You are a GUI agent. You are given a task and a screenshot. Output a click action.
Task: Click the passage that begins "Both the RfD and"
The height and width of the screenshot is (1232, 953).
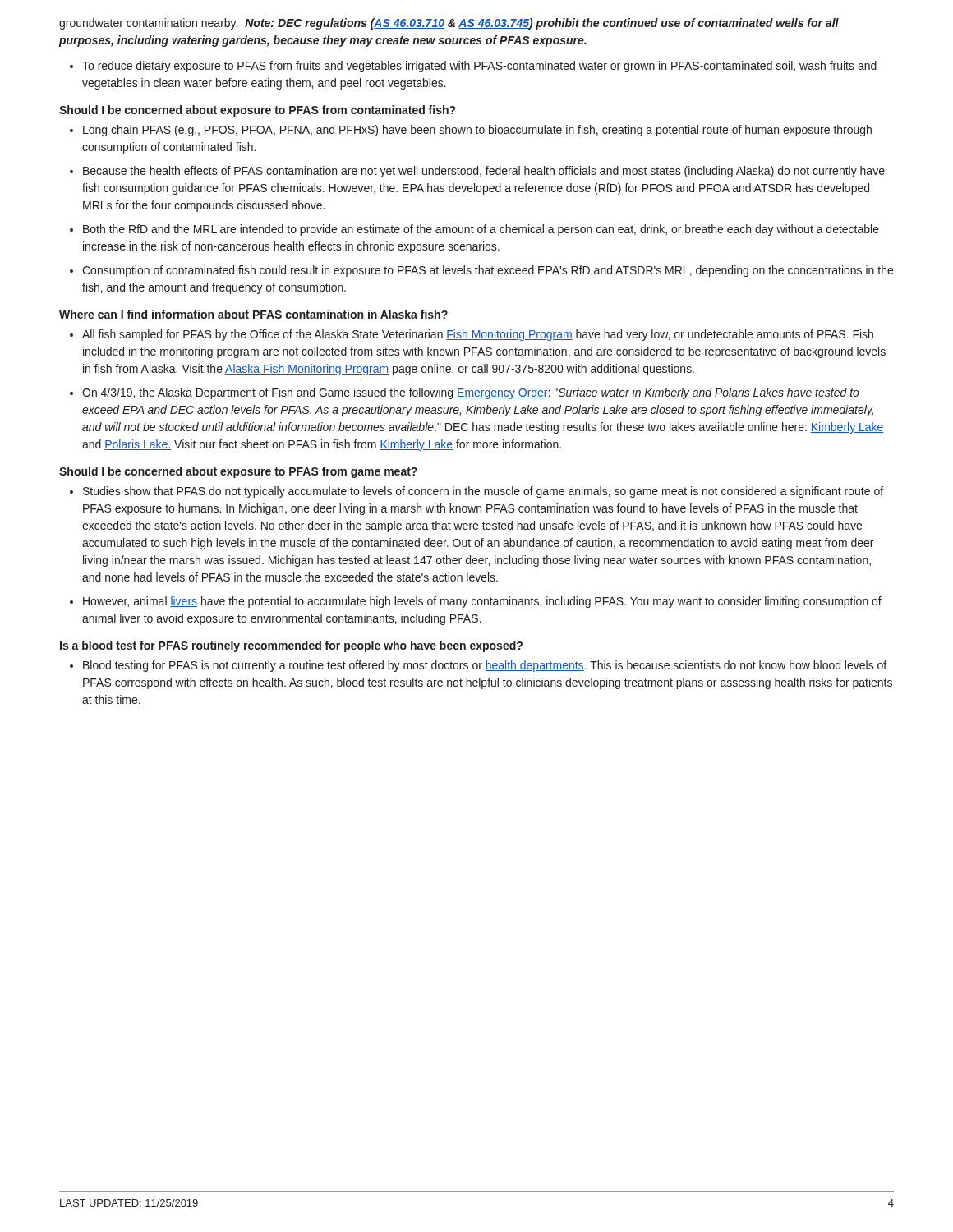pos(481,238)
